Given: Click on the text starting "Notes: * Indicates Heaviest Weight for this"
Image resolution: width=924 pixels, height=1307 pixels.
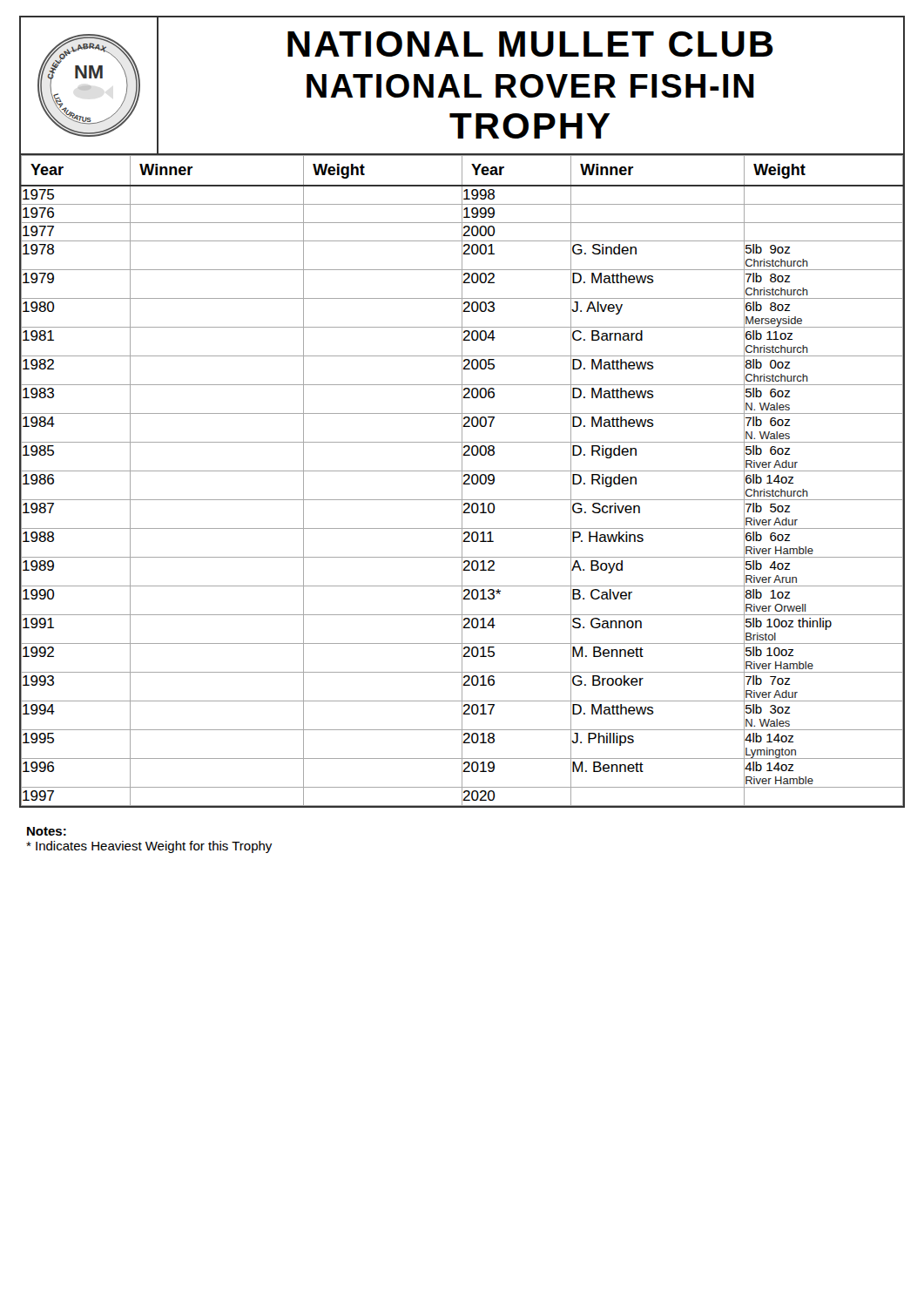Looking at the screenshot, I should point(149,838).
